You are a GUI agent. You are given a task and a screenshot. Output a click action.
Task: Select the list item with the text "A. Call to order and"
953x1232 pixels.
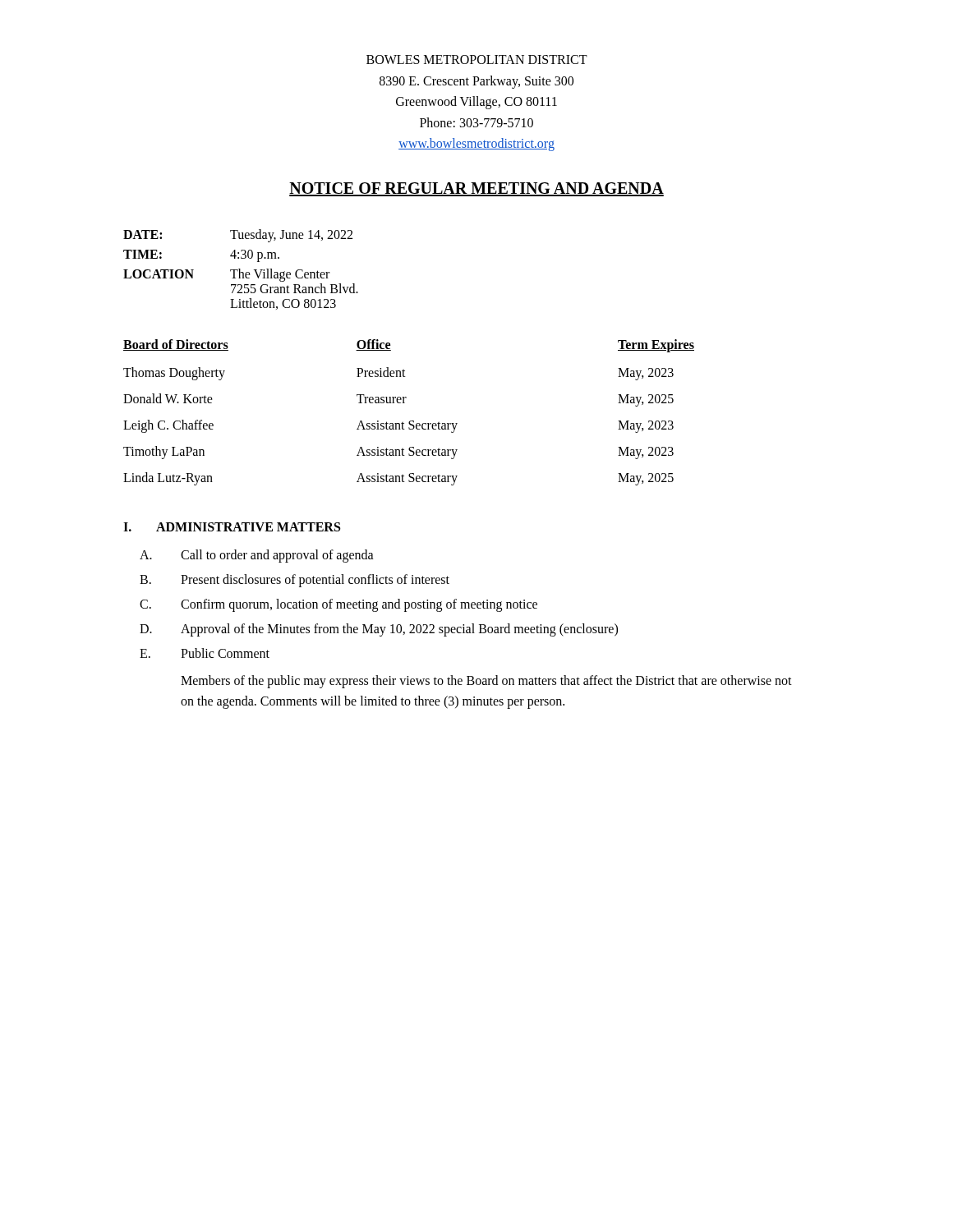coord(257,556)
